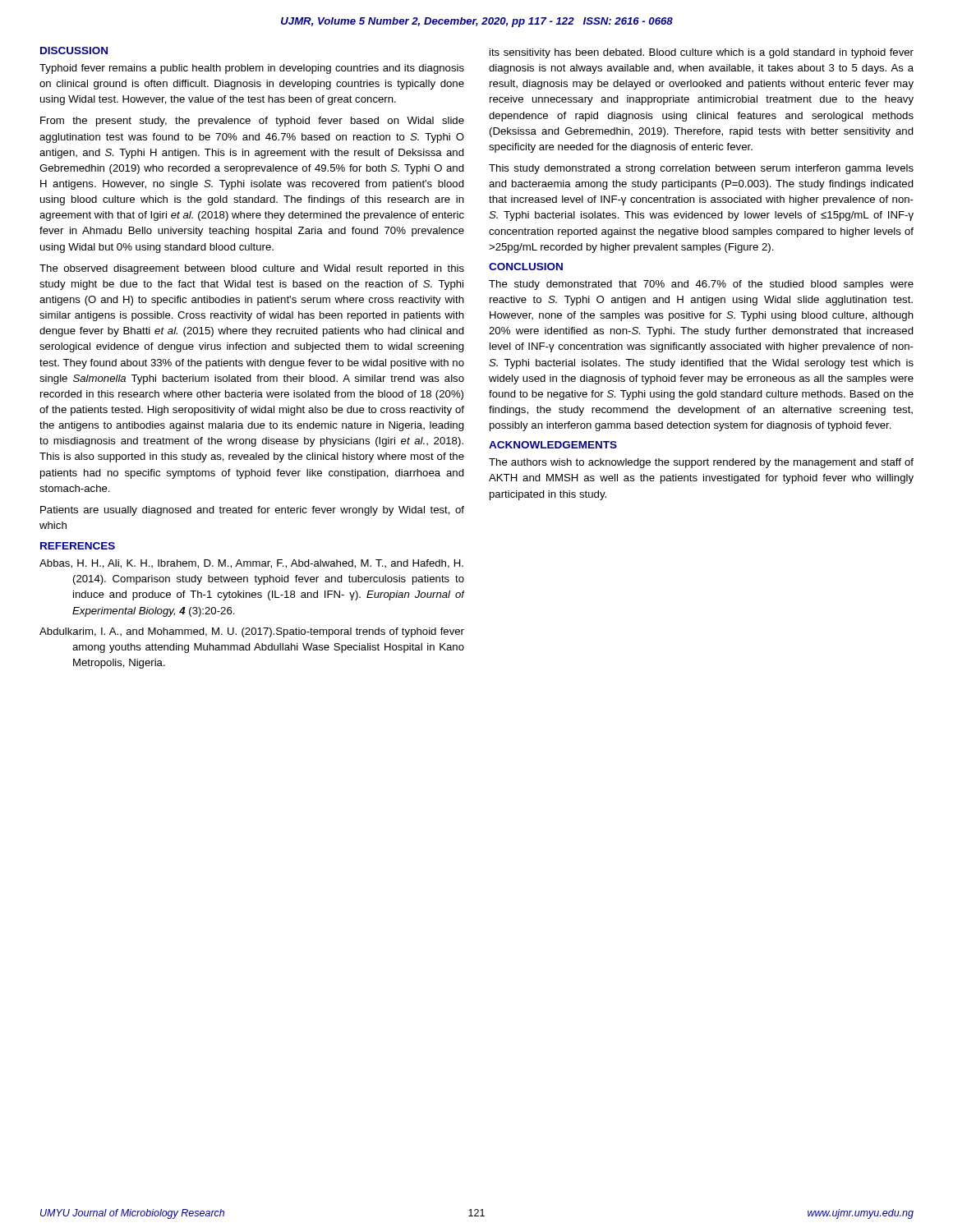Point to the text starting "Abbas, H. H., Ali, K. H., Ibrahem,"
Image resolution: width=953 pixels, height=1232 pixels.
pos(252,587)
